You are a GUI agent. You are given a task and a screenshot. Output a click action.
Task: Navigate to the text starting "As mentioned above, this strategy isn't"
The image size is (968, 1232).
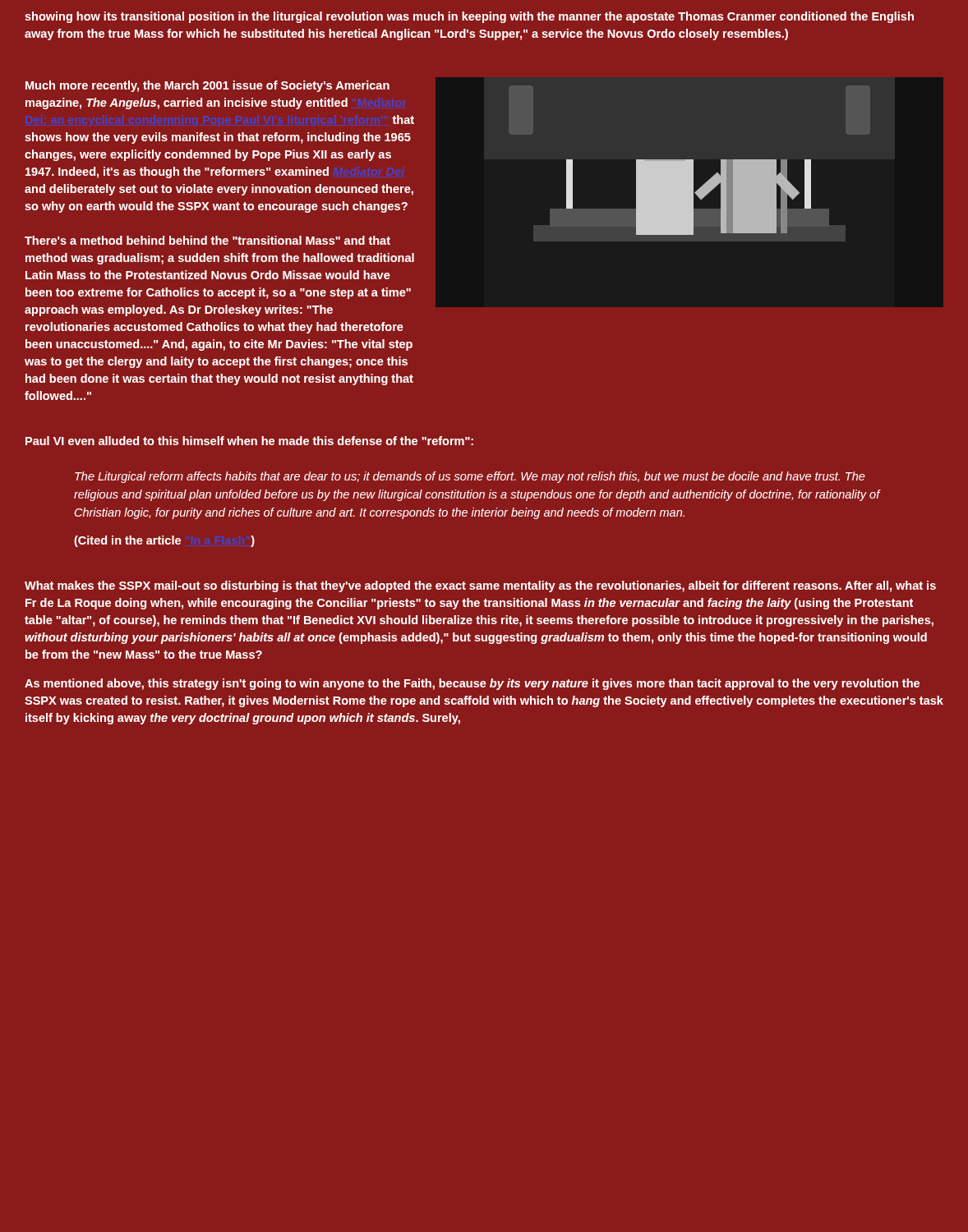484,701
